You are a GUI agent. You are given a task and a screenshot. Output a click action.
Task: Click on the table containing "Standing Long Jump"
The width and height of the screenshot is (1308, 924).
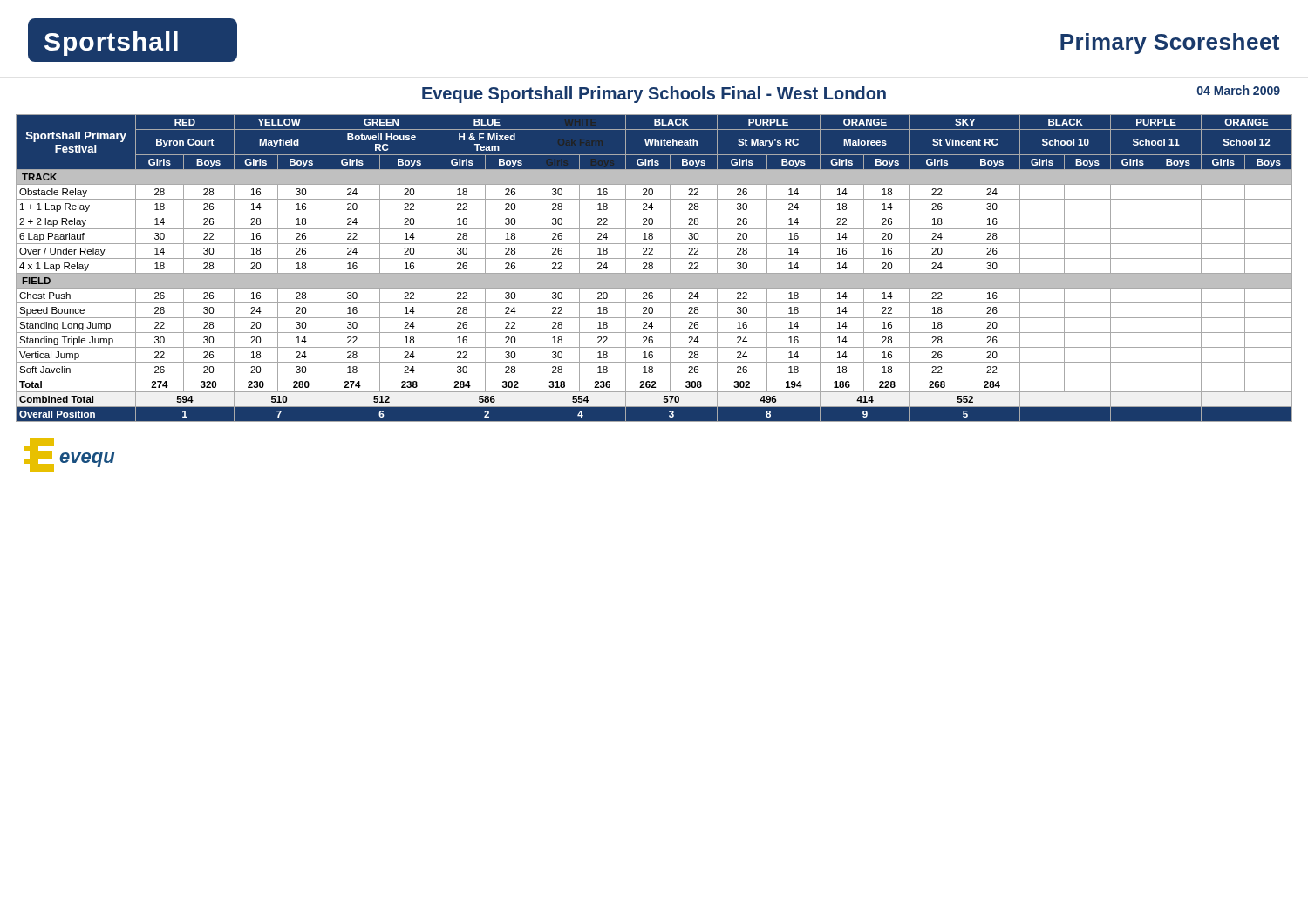tap(654, 268)
